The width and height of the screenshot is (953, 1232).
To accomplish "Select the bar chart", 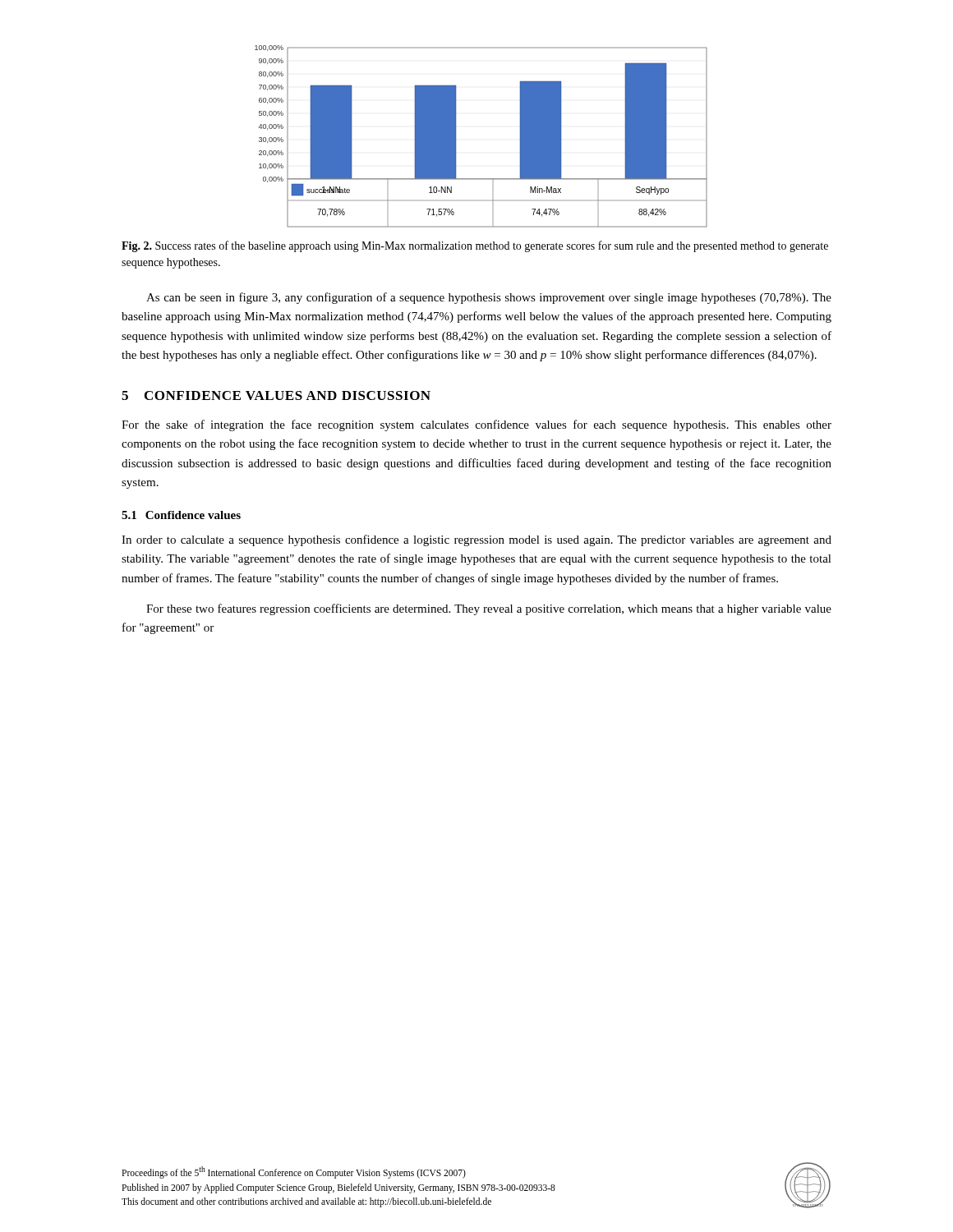I will (476, 134).
